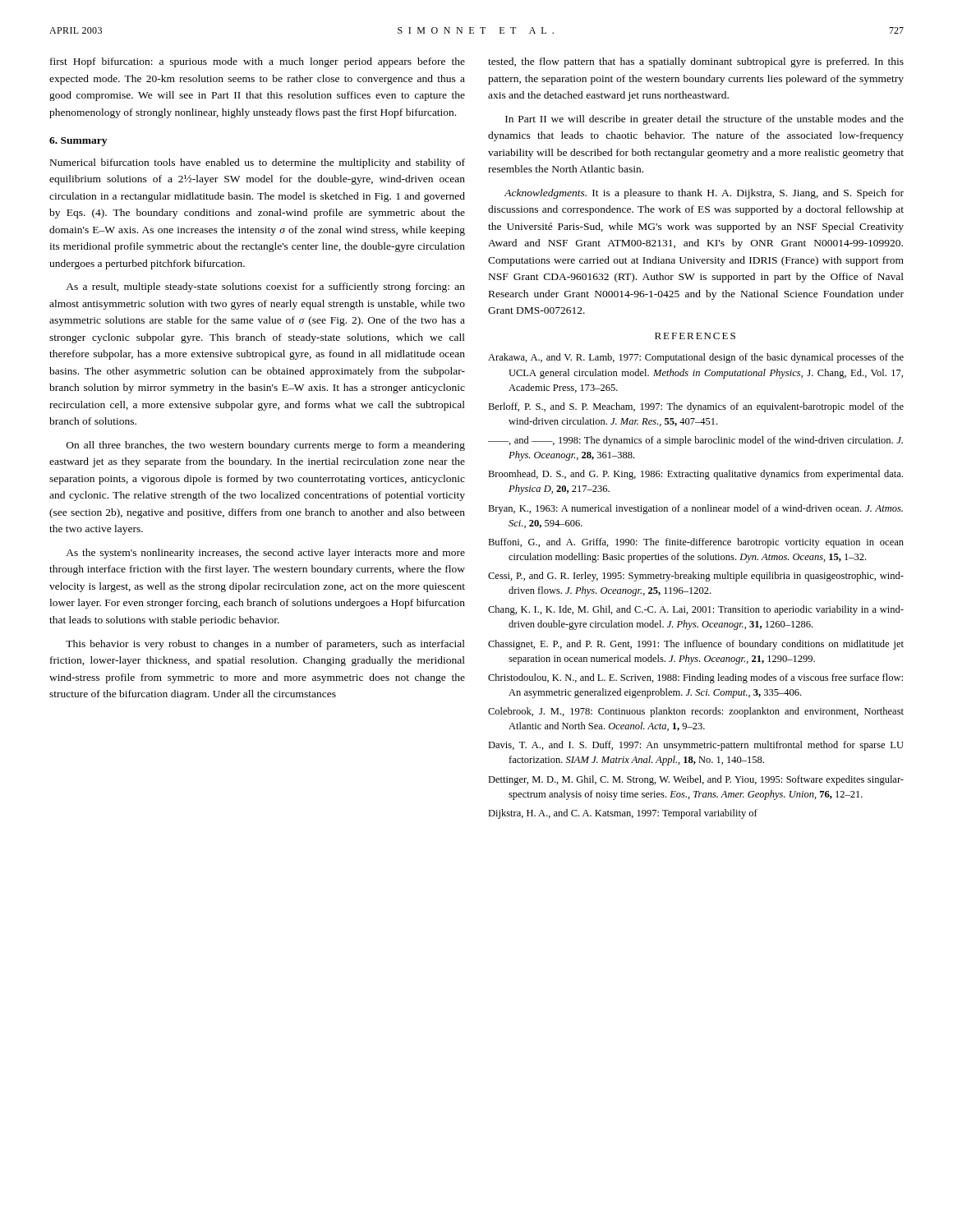The image size is (953, 1232).
Task: Select the text block with the text "This behavior is very robust to changes in"
Action: 257,669
